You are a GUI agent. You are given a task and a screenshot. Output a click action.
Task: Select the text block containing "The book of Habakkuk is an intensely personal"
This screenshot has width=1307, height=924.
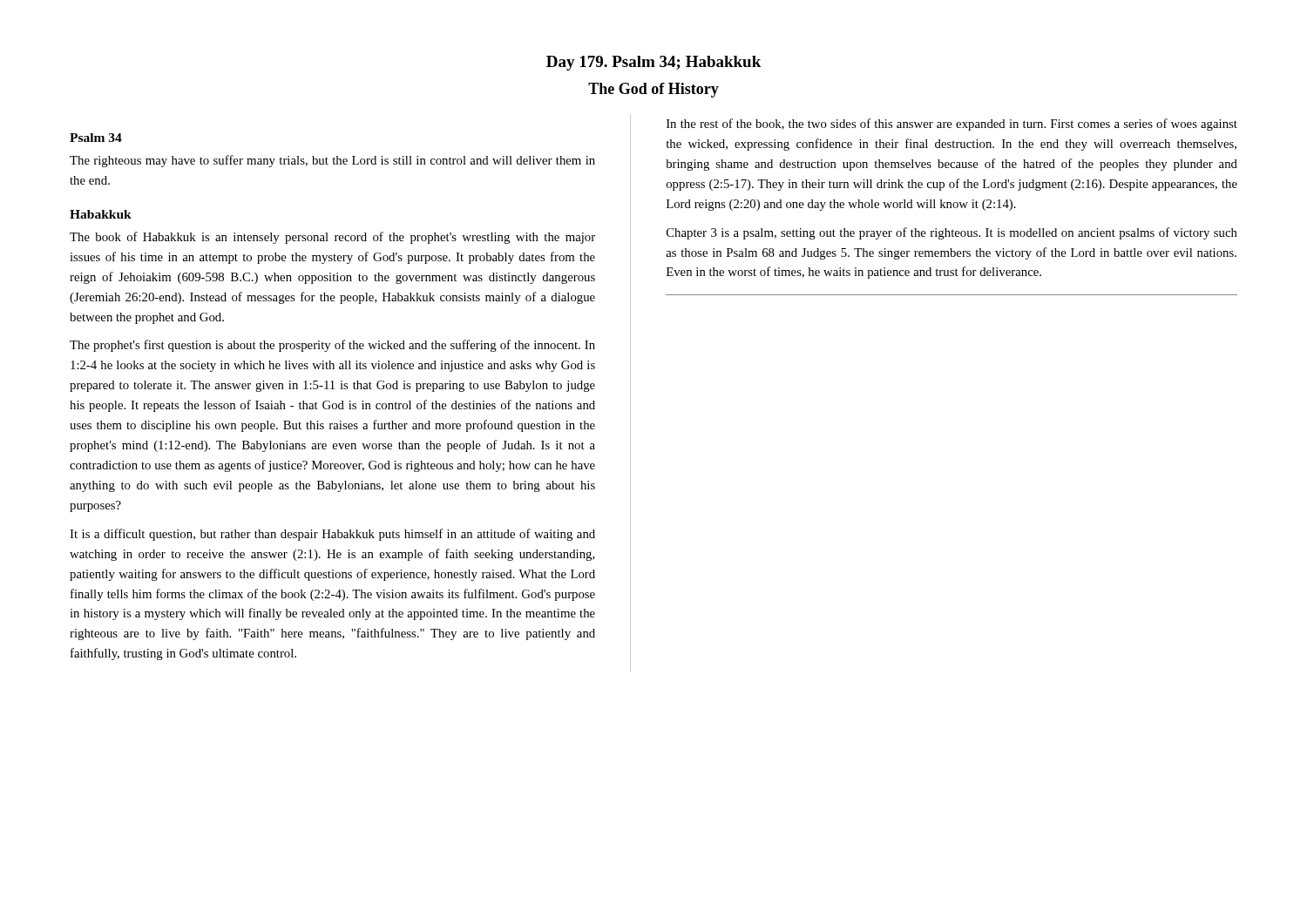point(333,277)
